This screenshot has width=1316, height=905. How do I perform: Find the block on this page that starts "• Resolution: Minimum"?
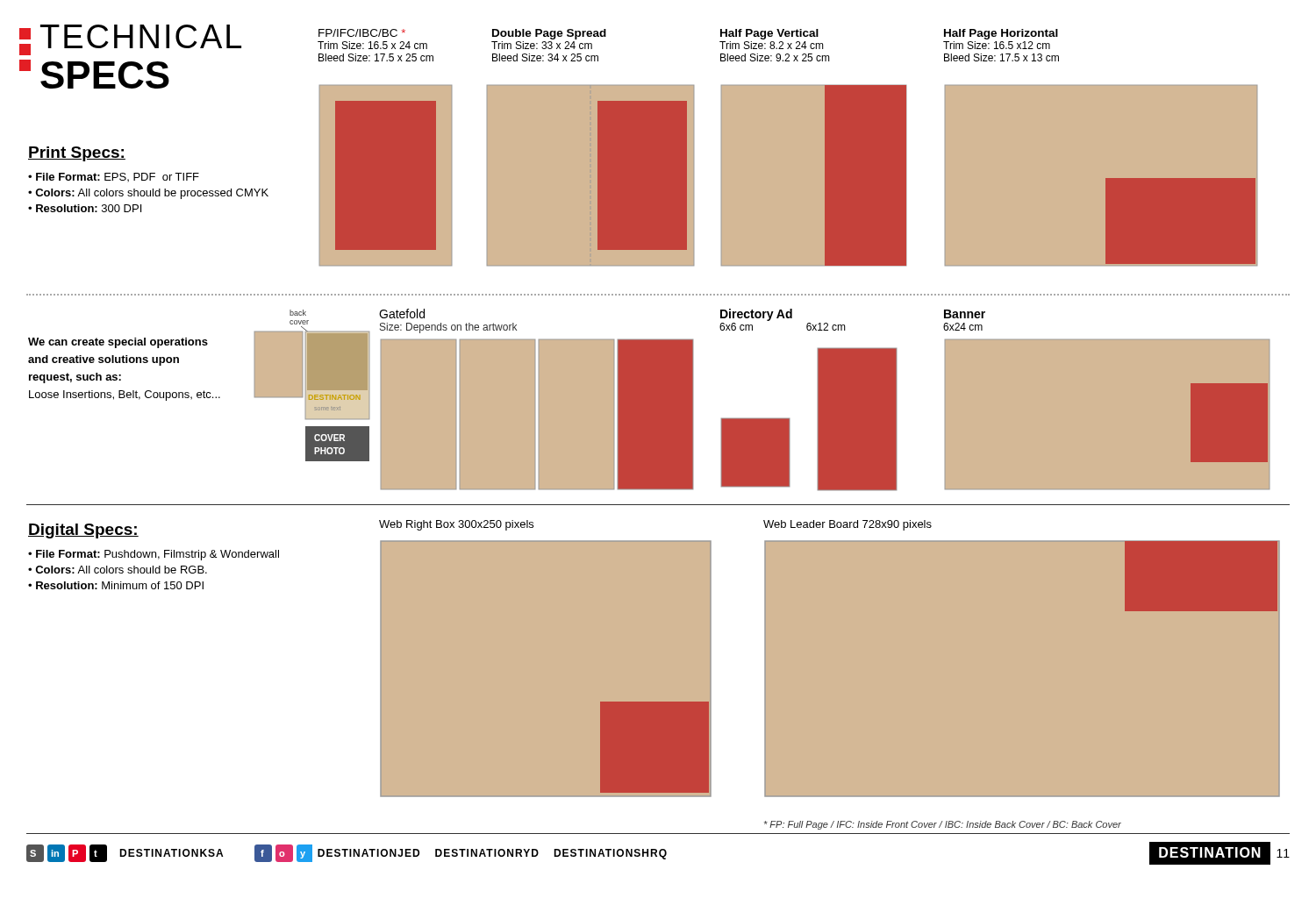point(116,585)
